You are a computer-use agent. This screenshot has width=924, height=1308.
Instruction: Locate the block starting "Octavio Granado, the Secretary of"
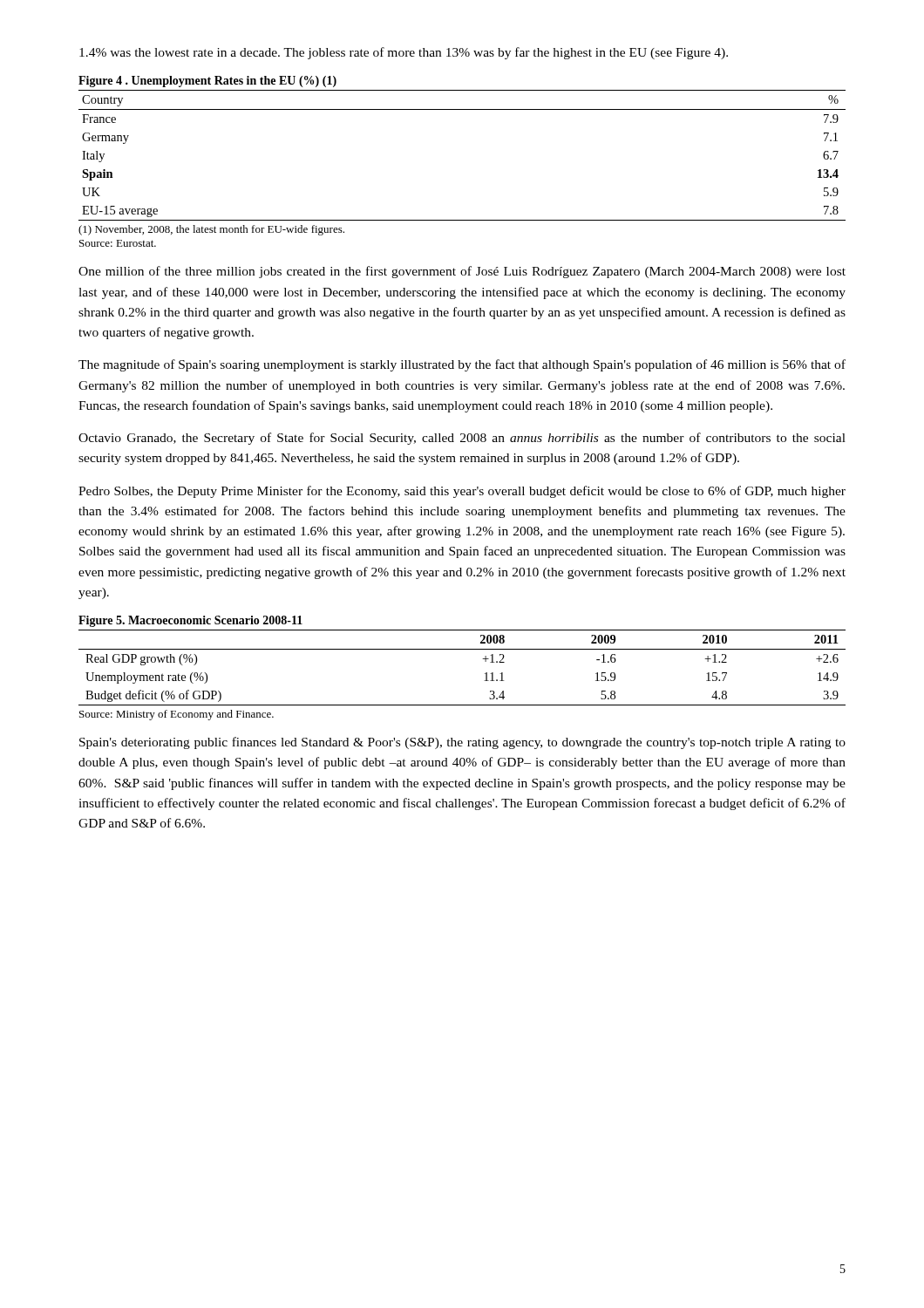click(462, 448)
